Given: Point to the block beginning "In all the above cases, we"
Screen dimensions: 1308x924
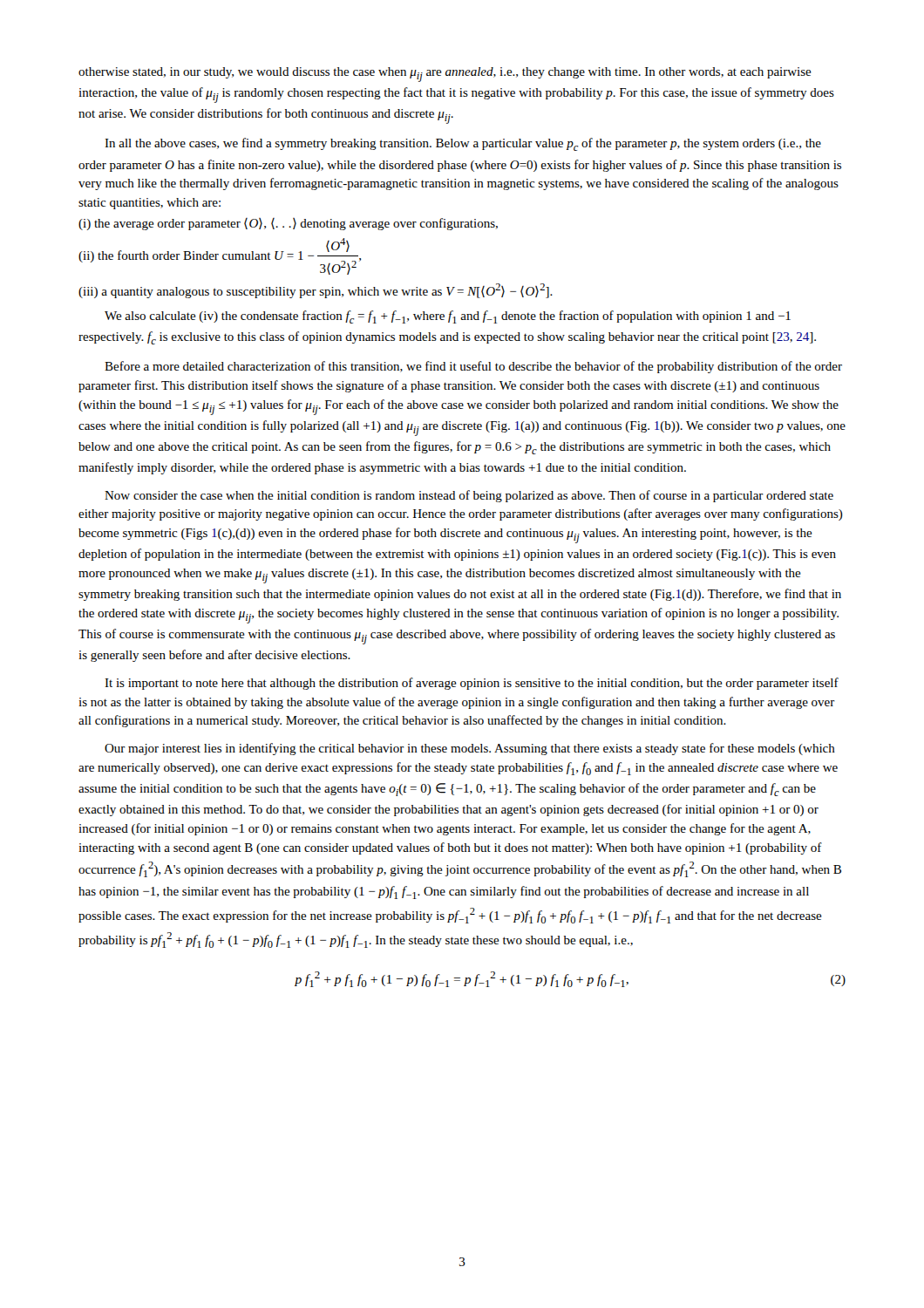Looking at the screenshot, I should coord(462,174).
